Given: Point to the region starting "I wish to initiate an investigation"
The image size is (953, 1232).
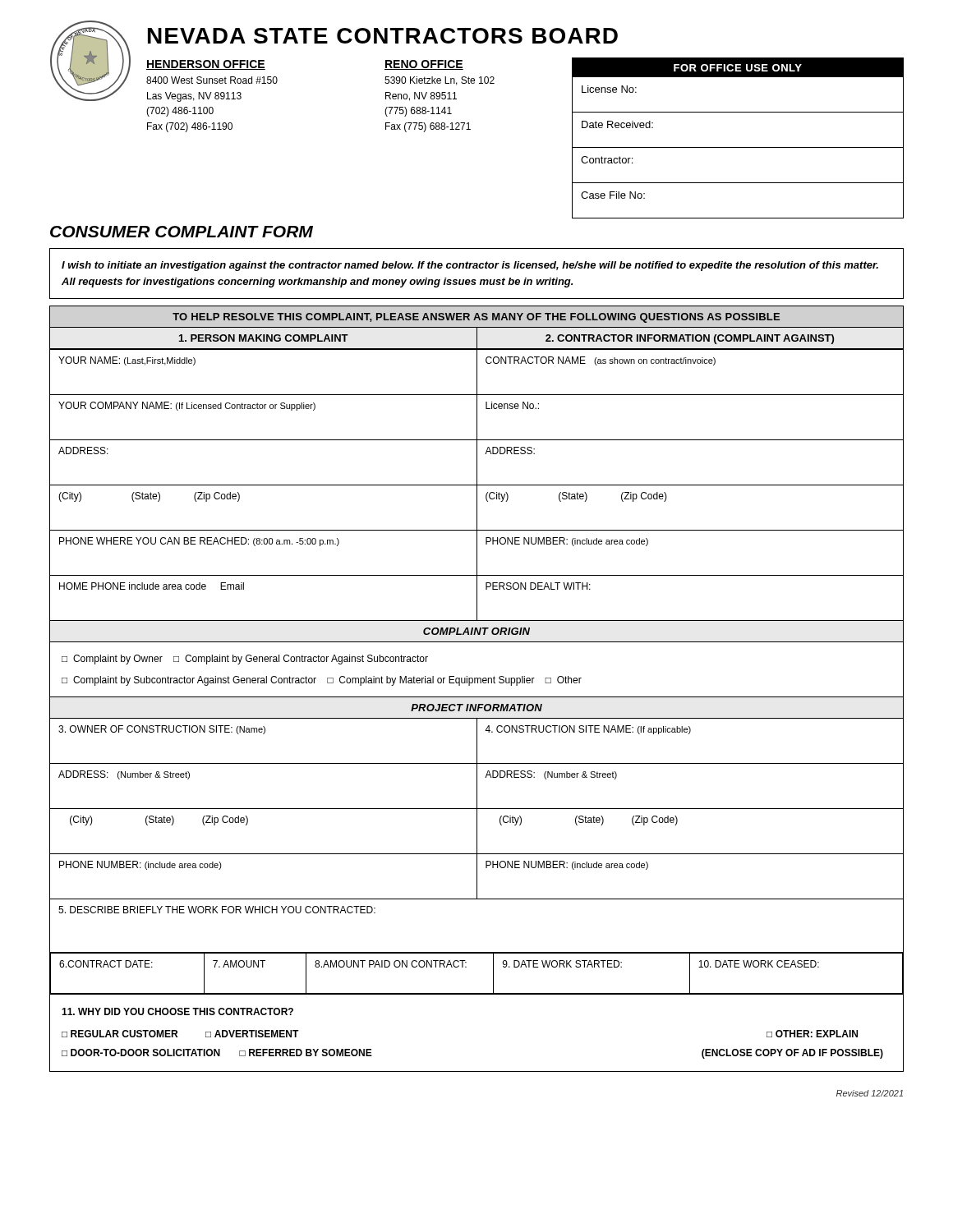Looking at the screenshot, I should click(x=470, y=273).
